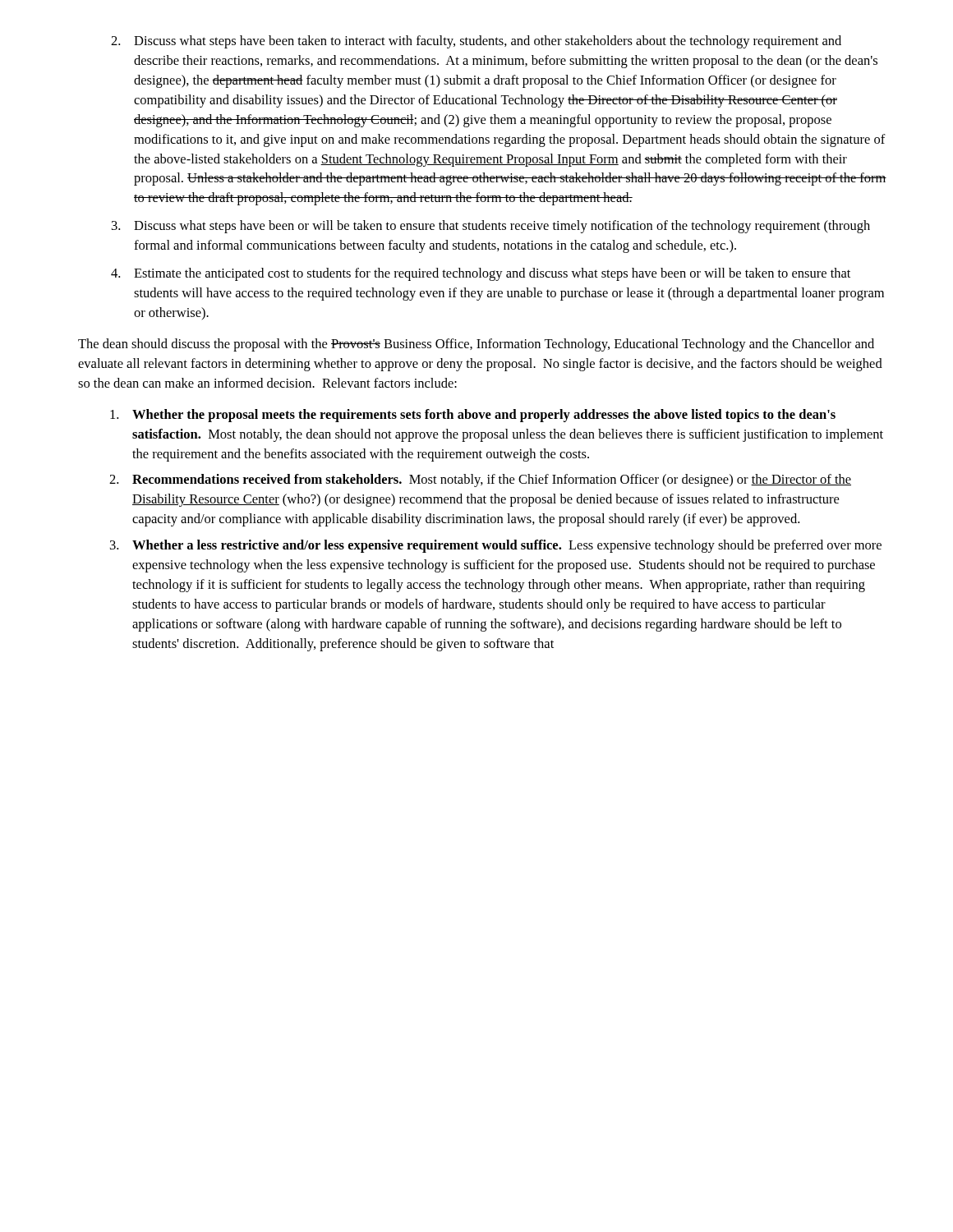Click the passage that begins "Whether the proposal meets the requirements"

point(498,434)
